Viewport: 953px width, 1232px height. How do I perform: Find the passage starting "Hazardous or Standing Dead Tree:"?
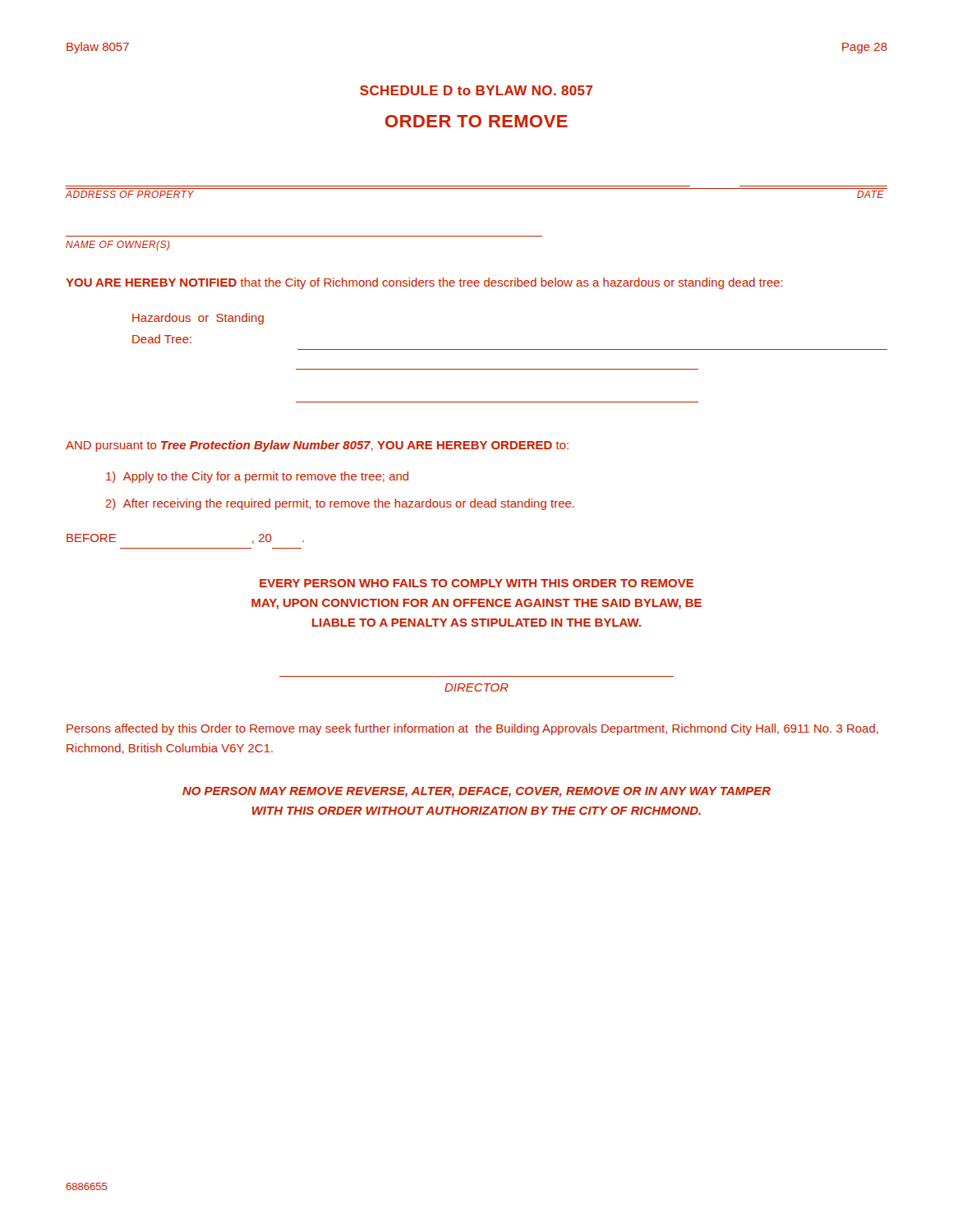pos(198,319)
